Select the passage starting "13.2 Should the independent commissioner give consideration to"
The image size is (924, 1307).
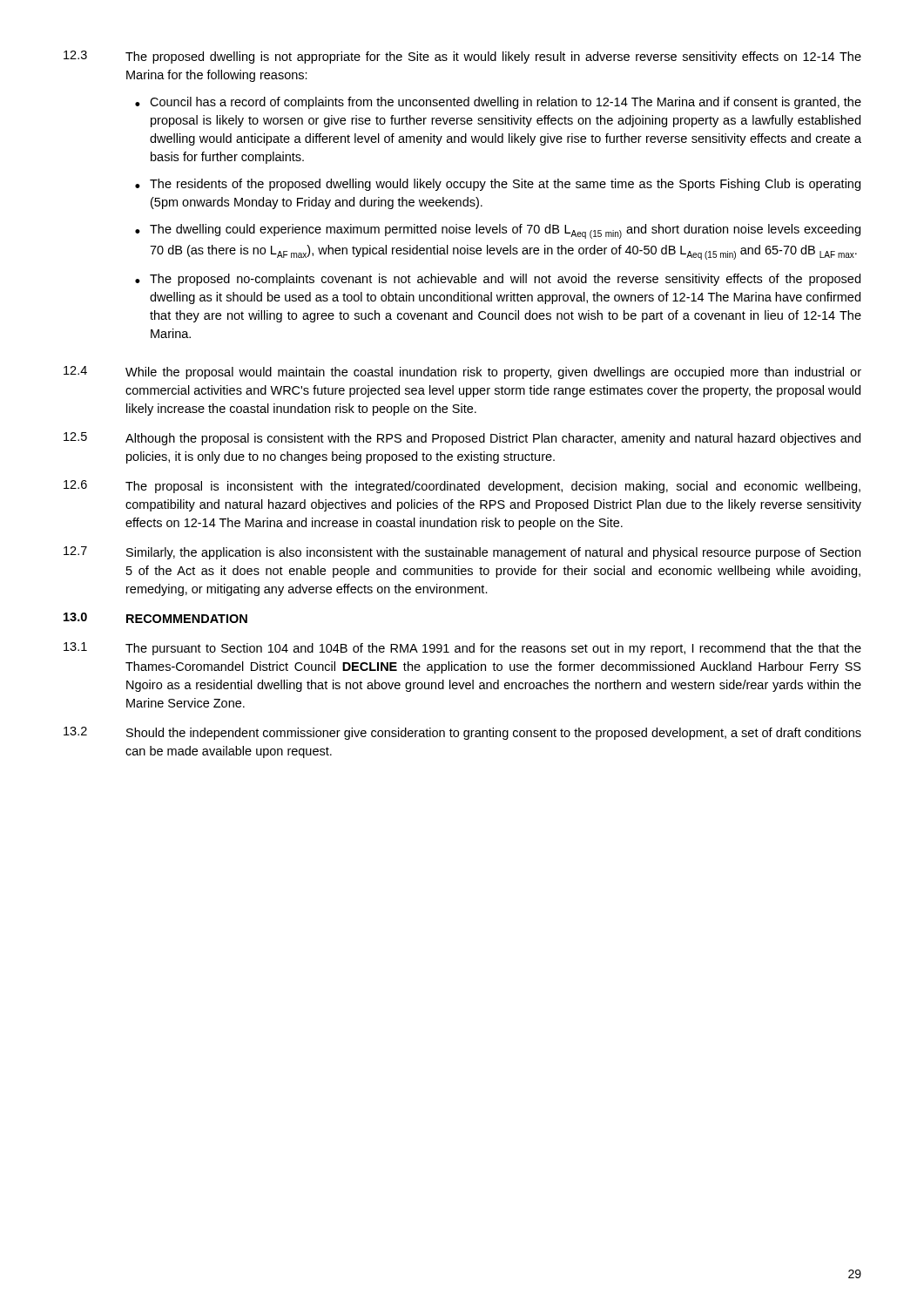coord(462,743)
